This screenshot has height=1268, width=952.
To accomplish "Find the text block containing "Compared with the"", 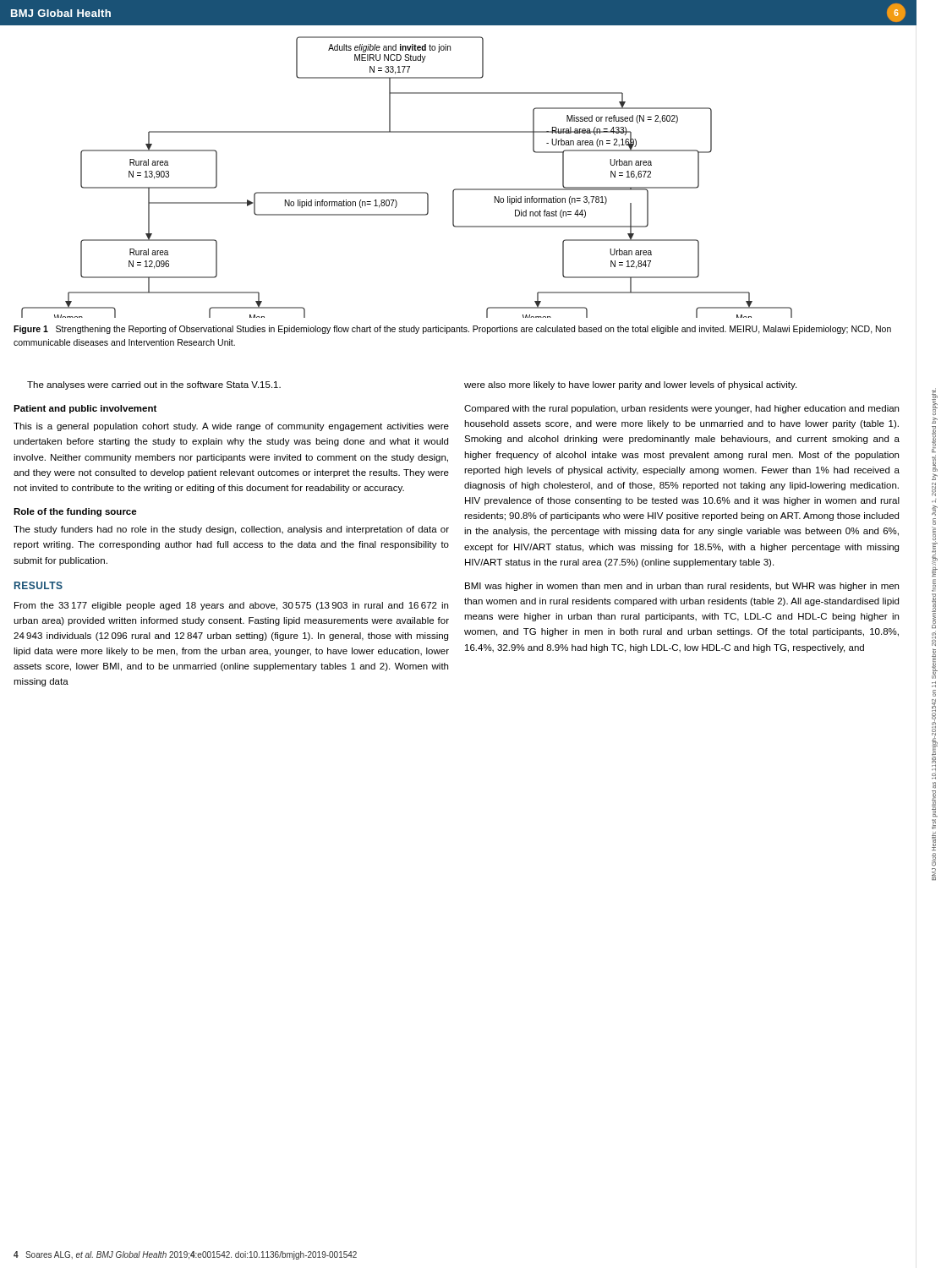I will [682, 485].
